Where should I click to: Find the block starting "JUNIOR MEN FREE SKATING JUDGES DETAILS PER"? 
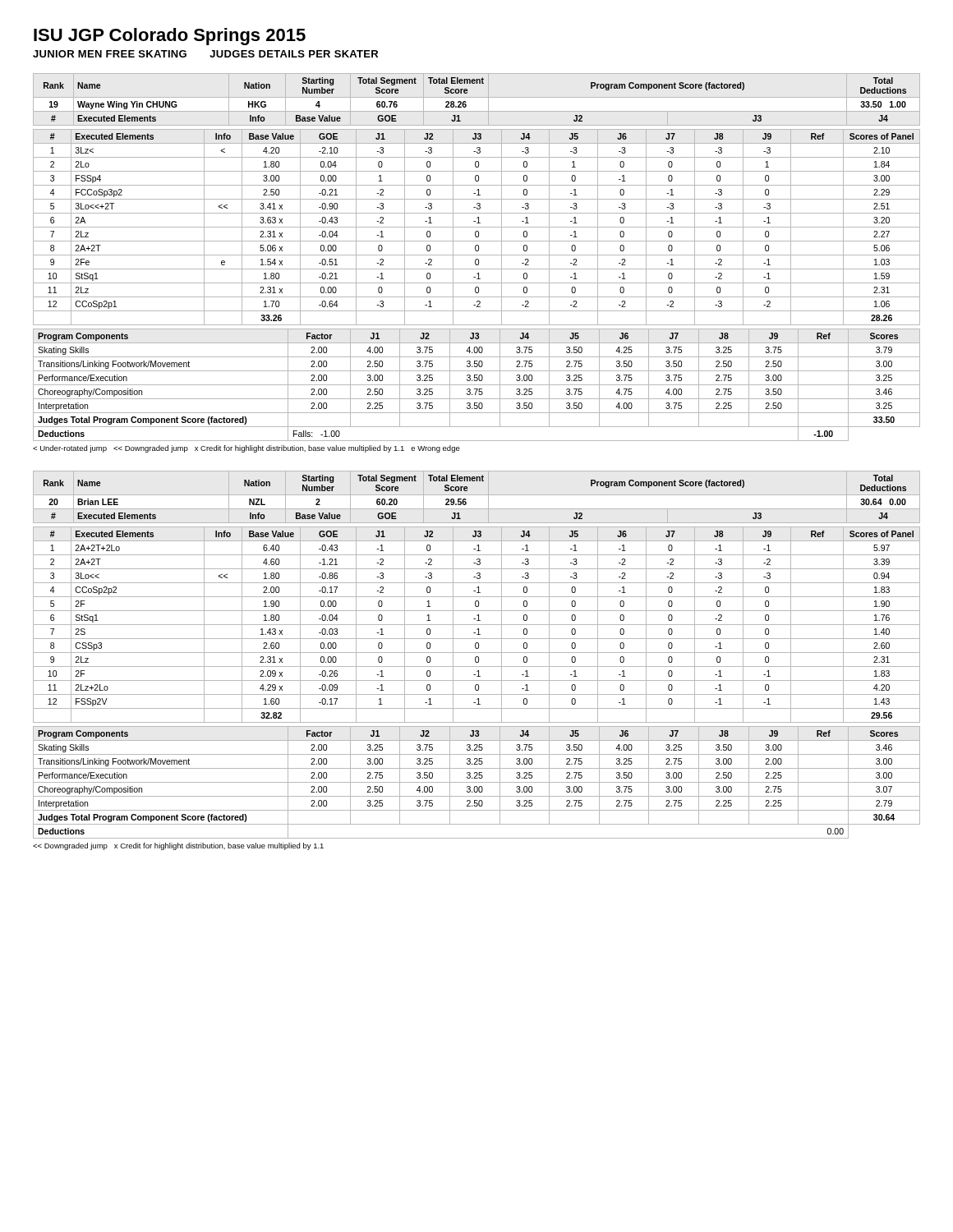206,54
